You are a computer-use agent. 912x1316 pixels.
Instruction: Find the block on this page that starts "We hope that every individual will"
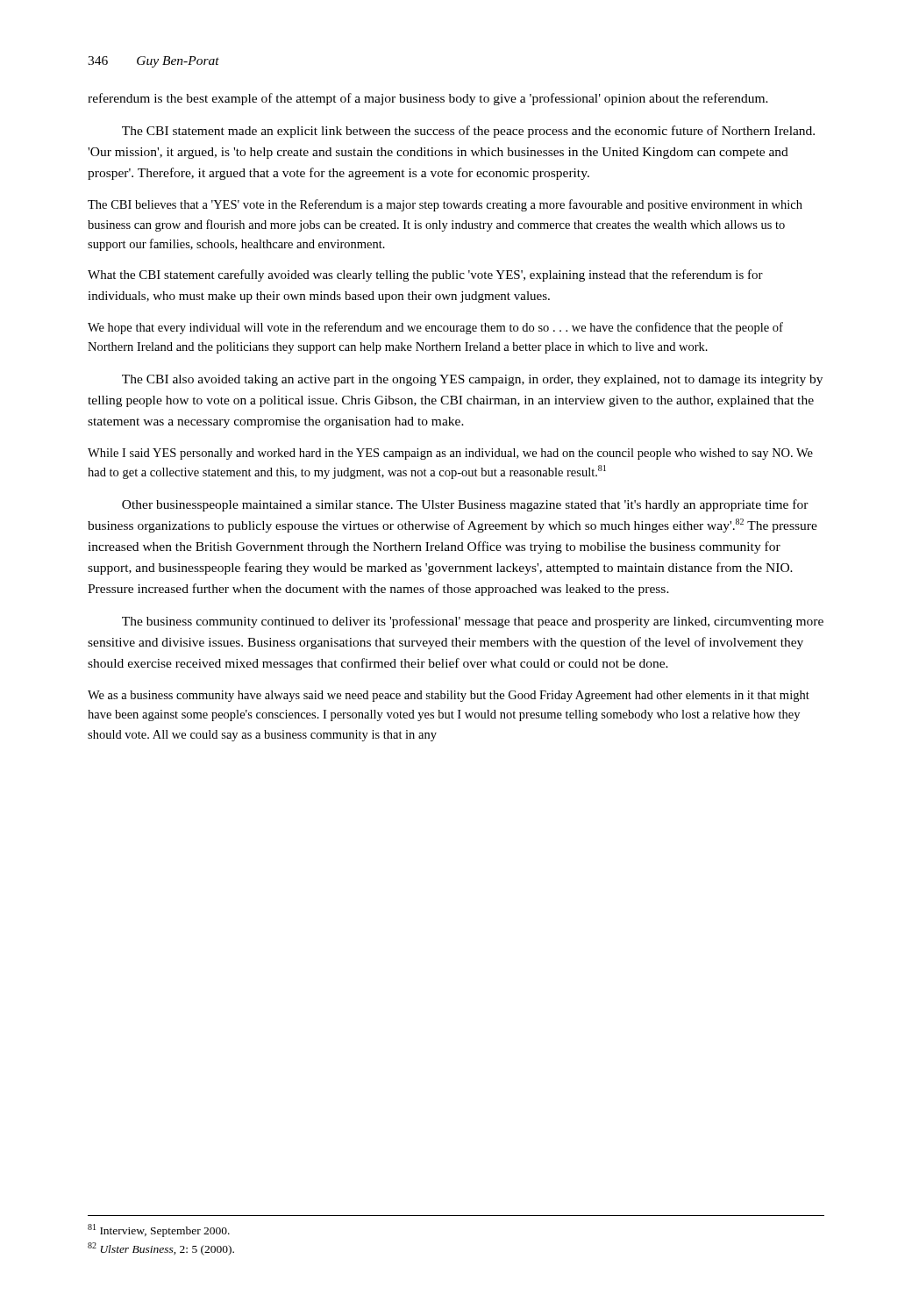click(456, 337)
